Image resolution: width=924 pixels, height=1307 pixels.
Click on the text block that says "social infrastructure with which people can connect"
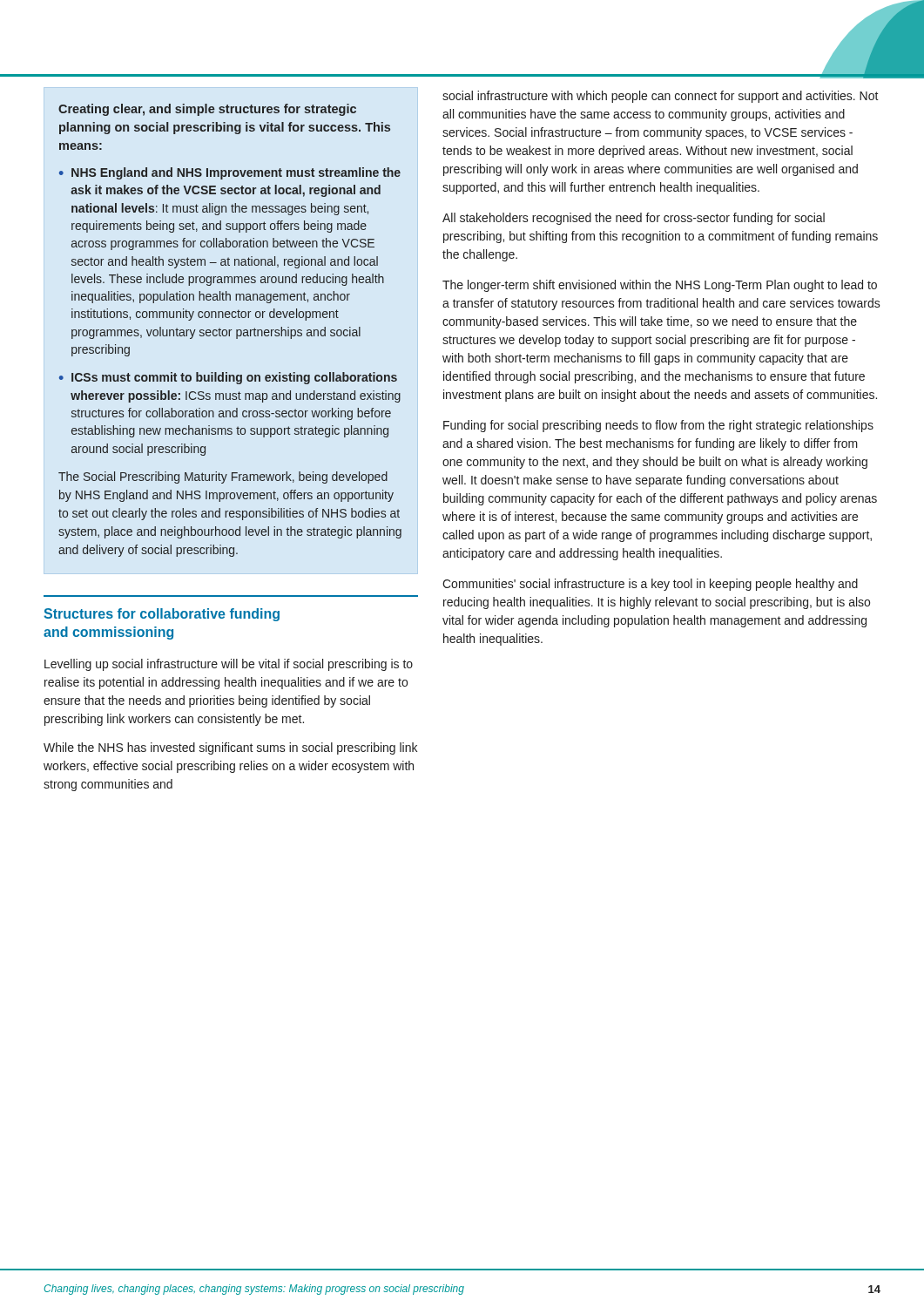[660, 142]
